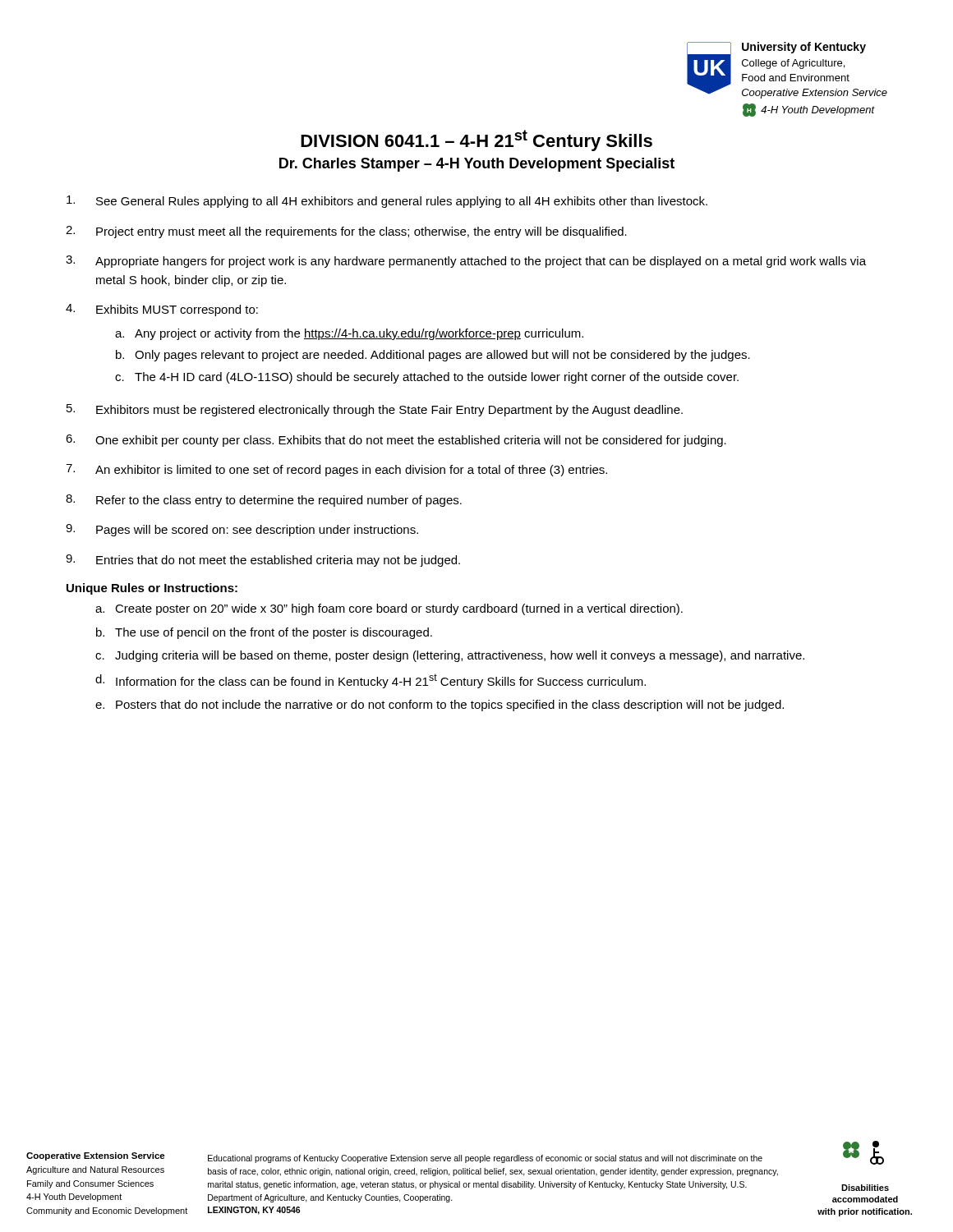Image resolution: width=953 pixels, height=1232 pixels.
Task: Navigate to the region starting "See General Rules applying to"
Action: point(476,202)
